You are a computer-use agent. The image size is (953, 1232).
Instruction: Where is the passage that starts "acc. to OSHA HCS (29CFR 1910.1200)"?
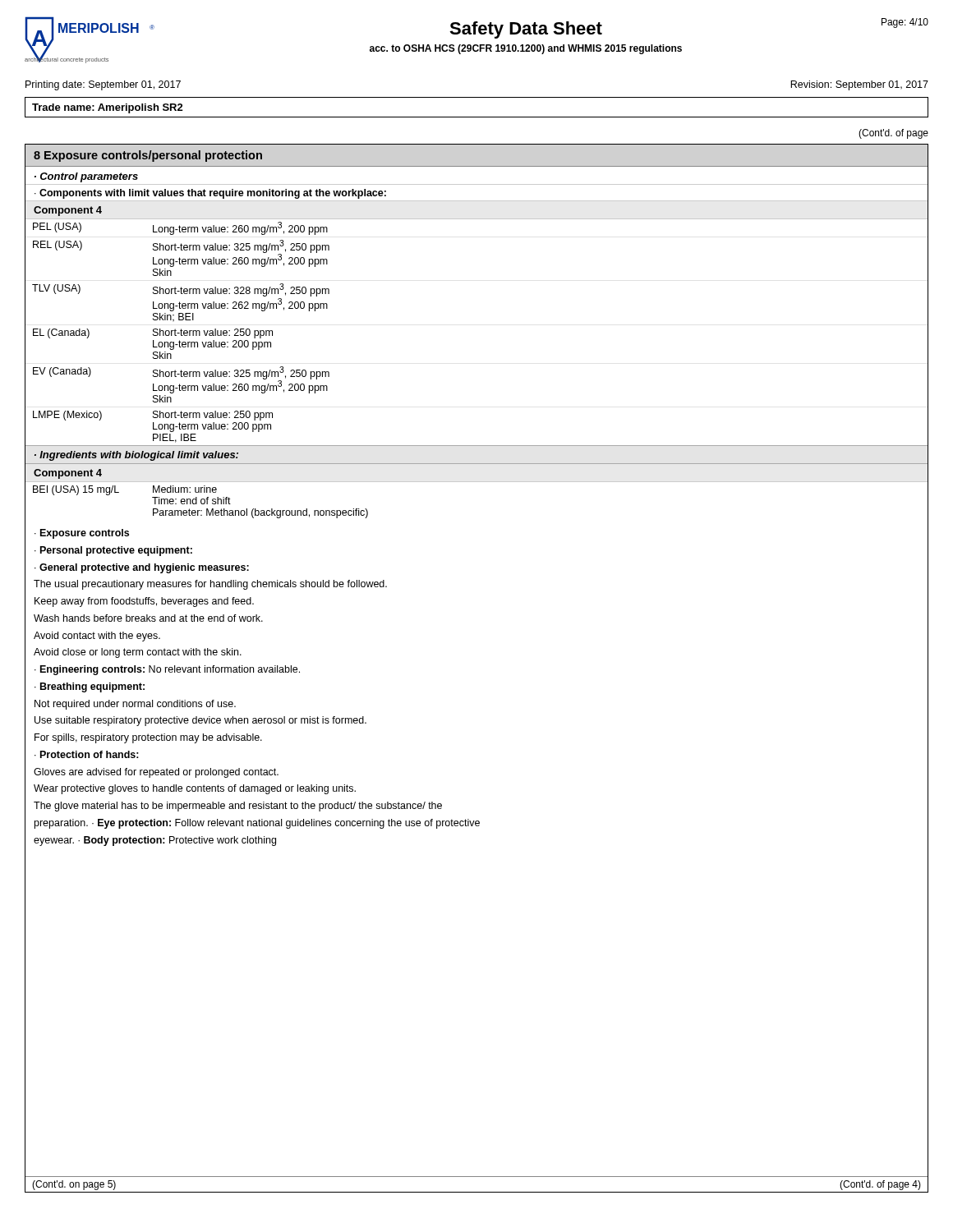coord(526,48)
